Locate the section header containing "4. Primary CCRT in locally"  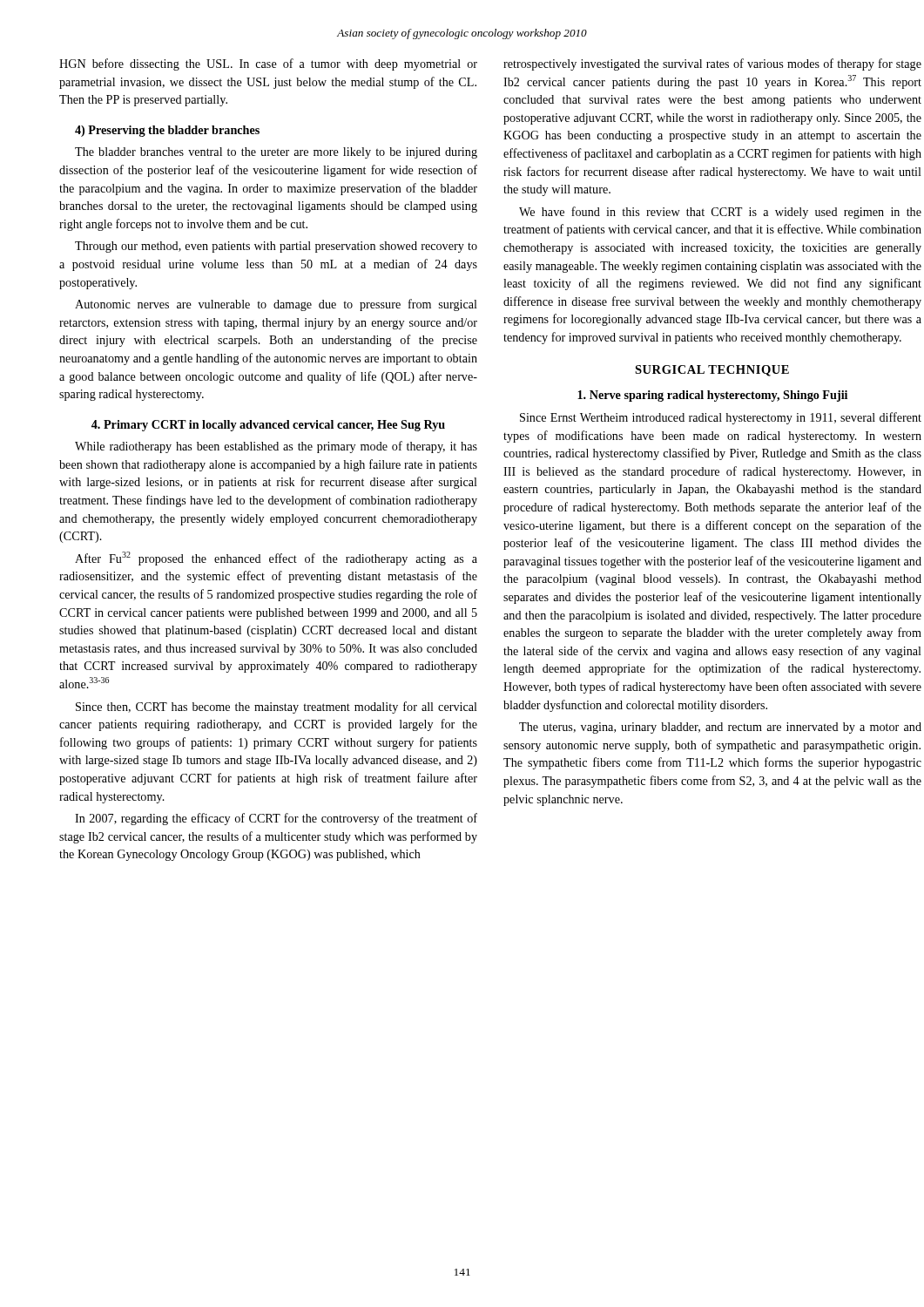pyautogui.click(x=268, y=424)
